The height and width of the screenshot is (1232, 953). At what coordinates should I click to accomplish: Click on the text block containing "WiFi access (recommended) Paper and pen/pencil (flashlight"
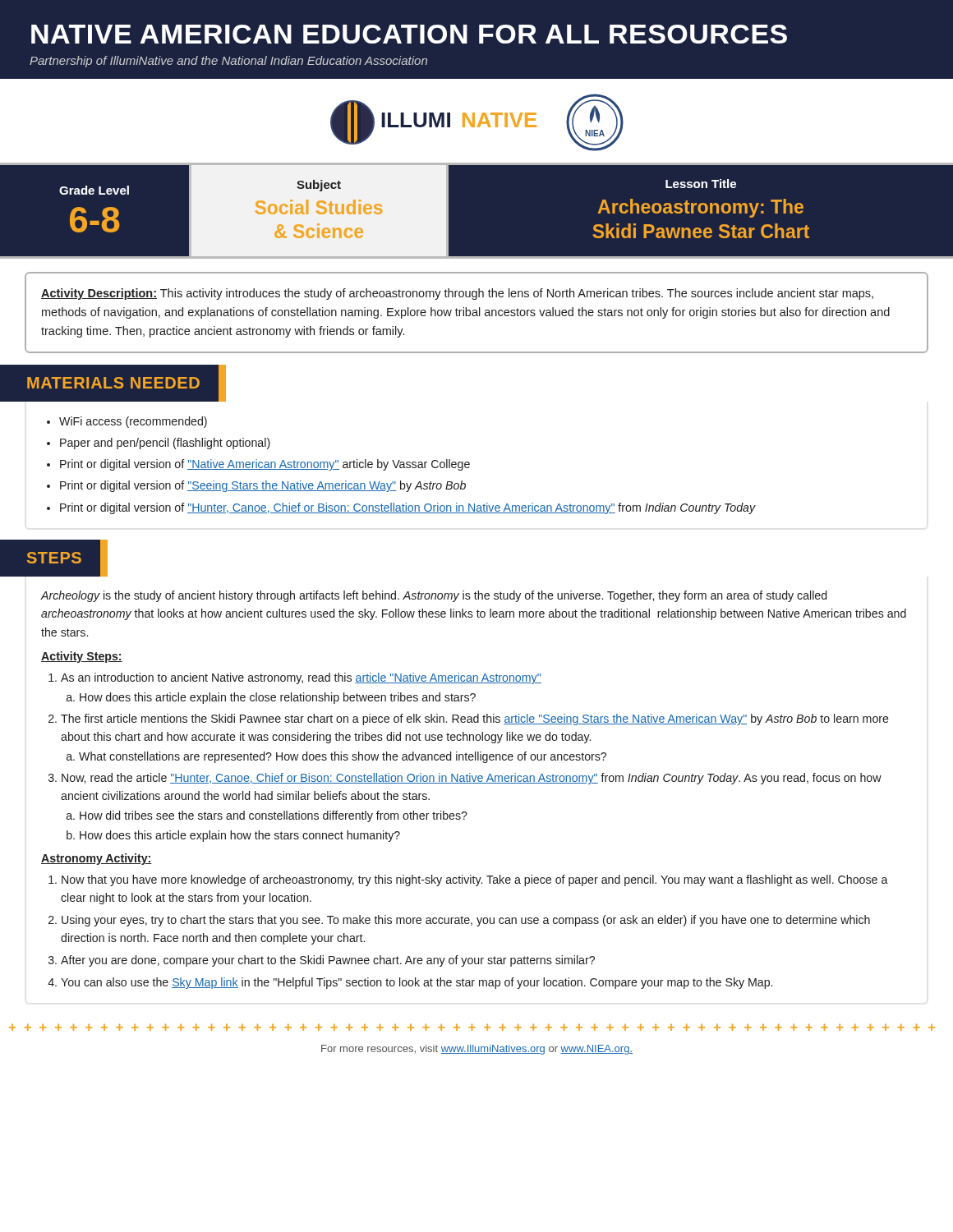pyautogui.click(x=474, y=465)
